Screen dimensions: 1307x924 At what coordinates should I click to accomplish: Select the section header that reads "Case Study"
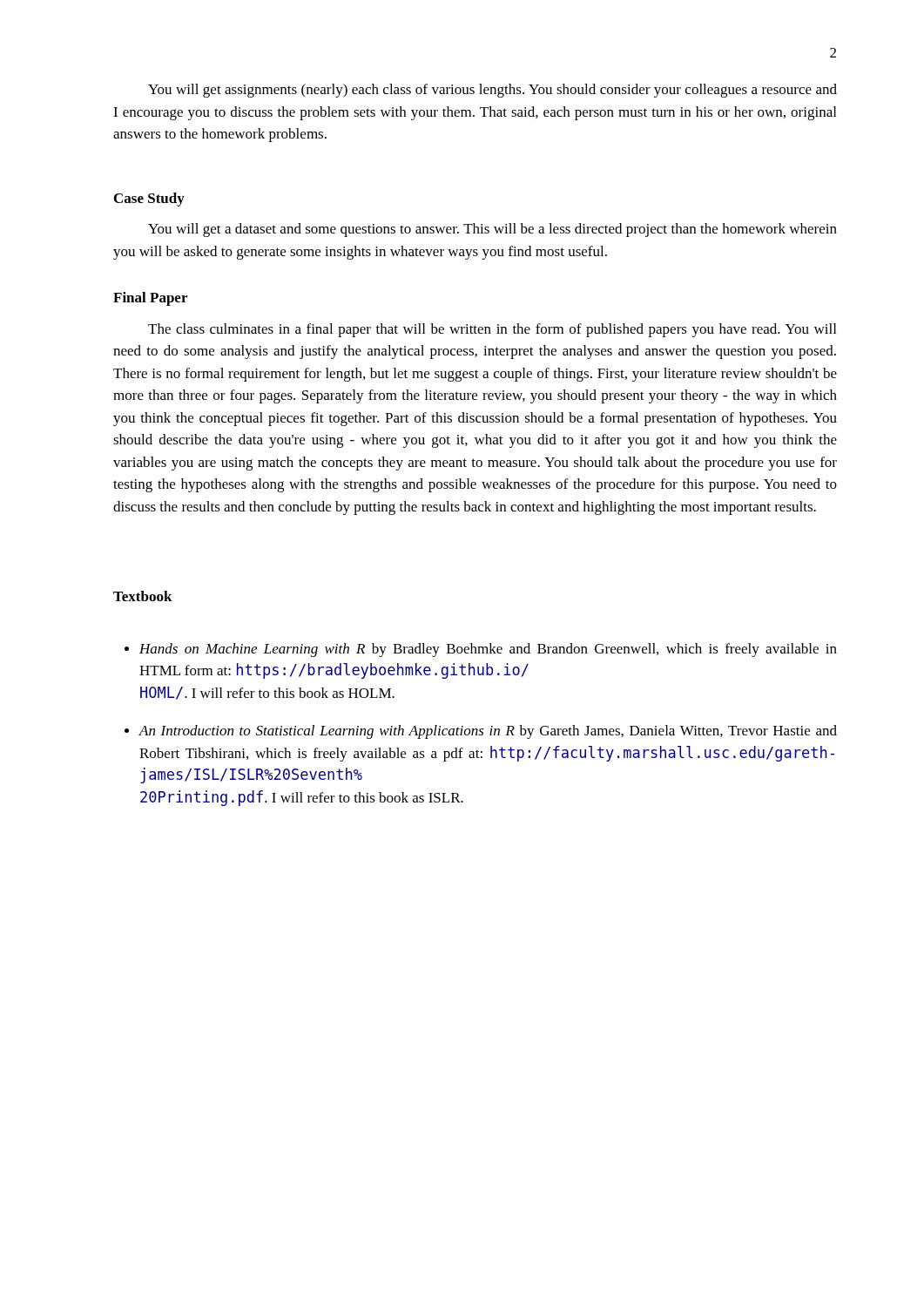pyautogui.click(x=149, y=200)
